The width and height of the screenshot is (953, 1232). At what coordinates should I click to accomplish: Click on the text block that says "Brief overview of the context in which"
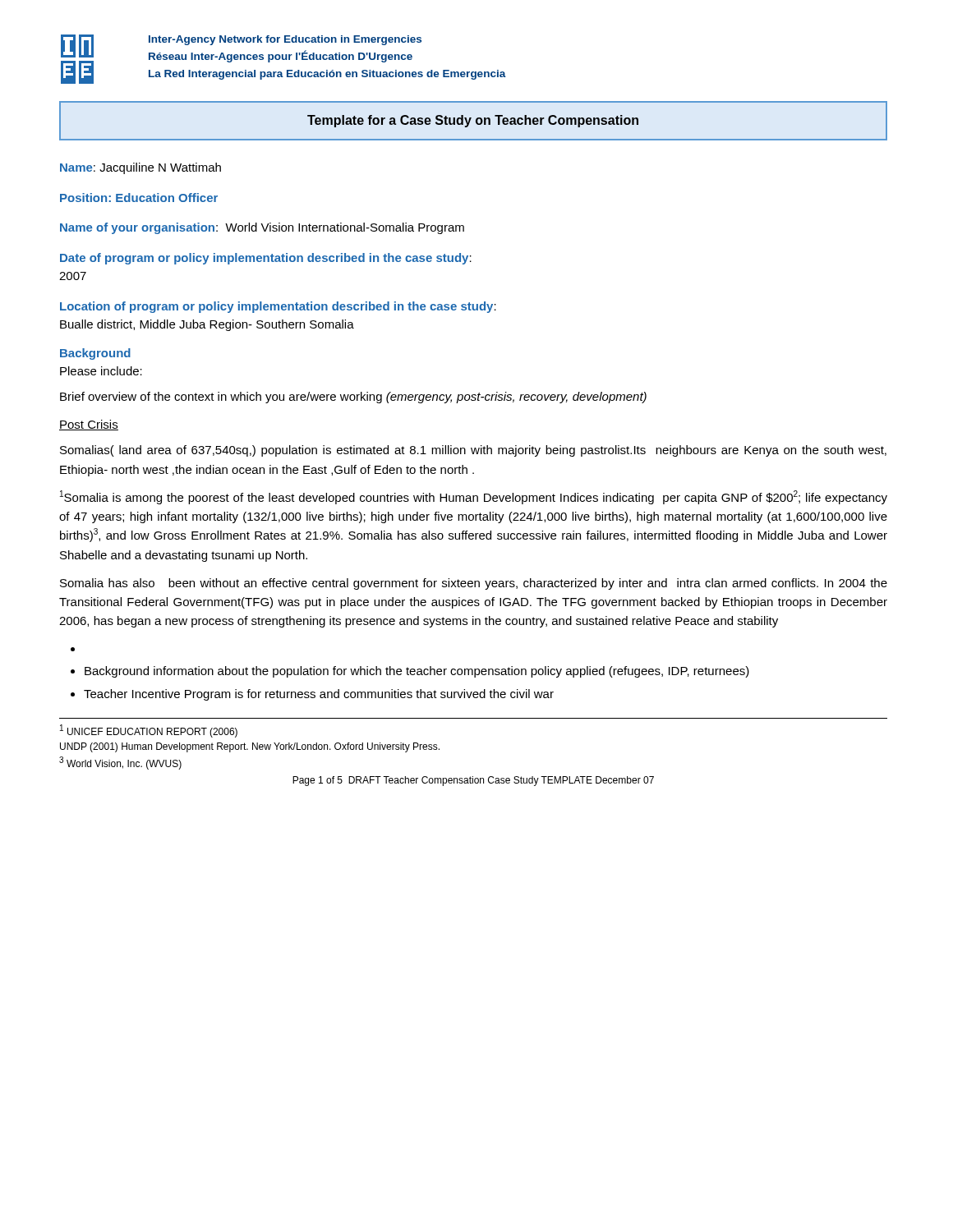point(353,396)
